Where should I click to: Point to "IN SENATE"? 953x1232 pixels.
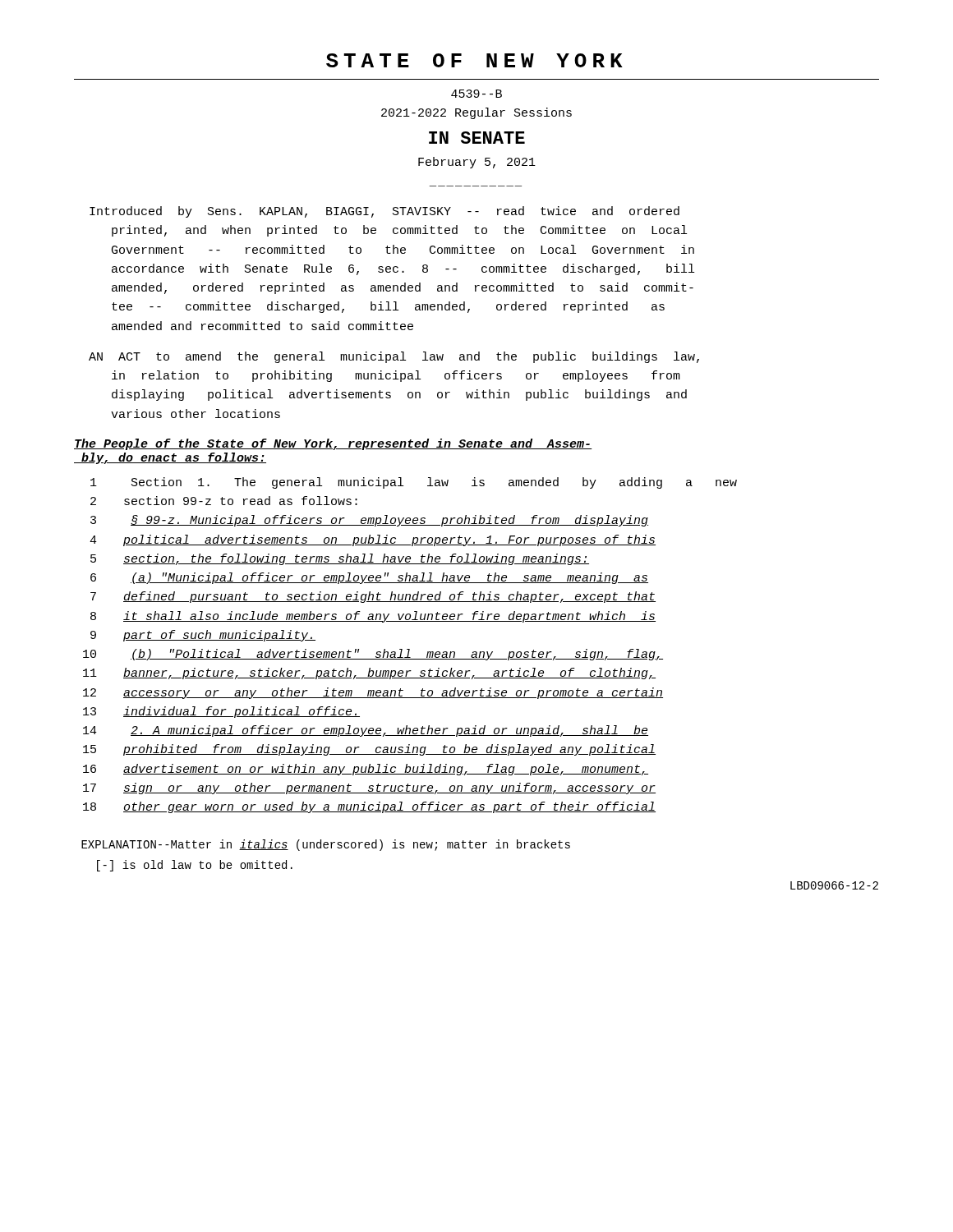[x=476, y=139]
